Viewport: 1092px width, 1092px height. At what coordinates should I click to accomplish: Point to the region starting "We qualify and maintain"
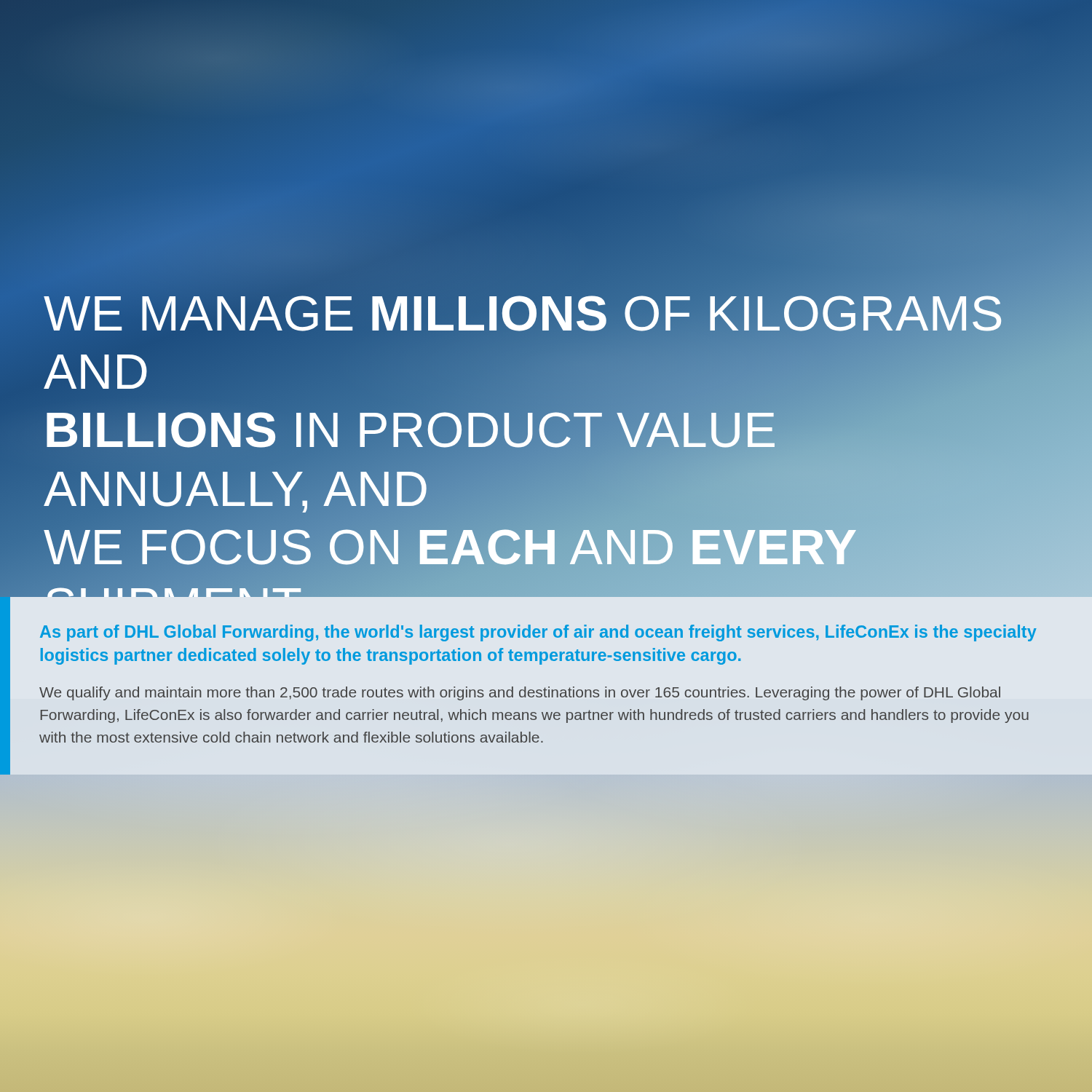pyautogui.click(x=534, y=714)
